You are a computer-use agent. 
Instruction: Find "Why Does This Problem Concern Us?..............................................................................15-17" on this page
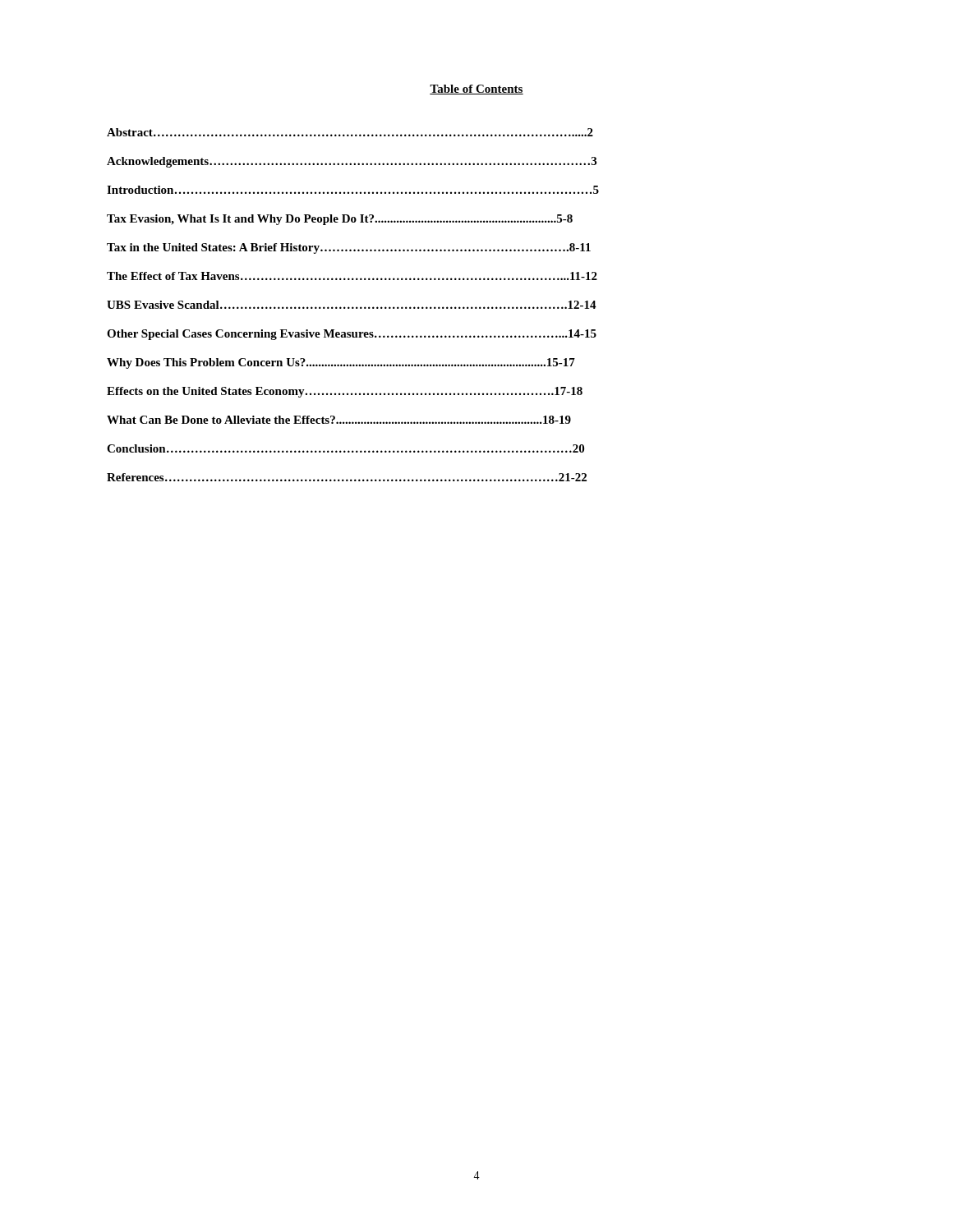pyautogui.click(x=341, y=362)
